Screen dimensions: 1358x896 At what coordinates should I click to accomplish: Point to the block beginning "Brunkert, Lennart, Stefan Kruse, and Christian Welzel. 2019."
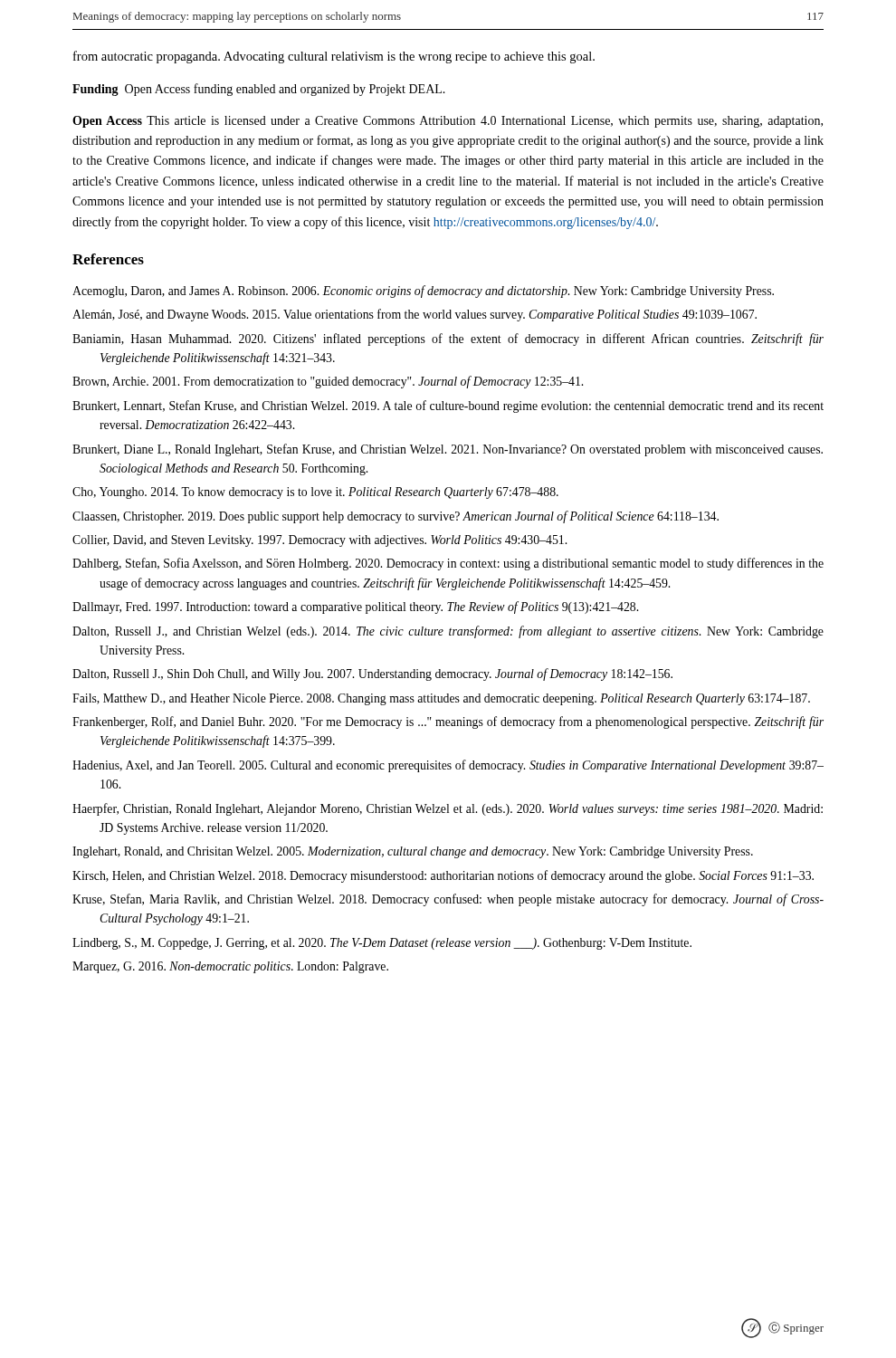(x=448, y=416)
